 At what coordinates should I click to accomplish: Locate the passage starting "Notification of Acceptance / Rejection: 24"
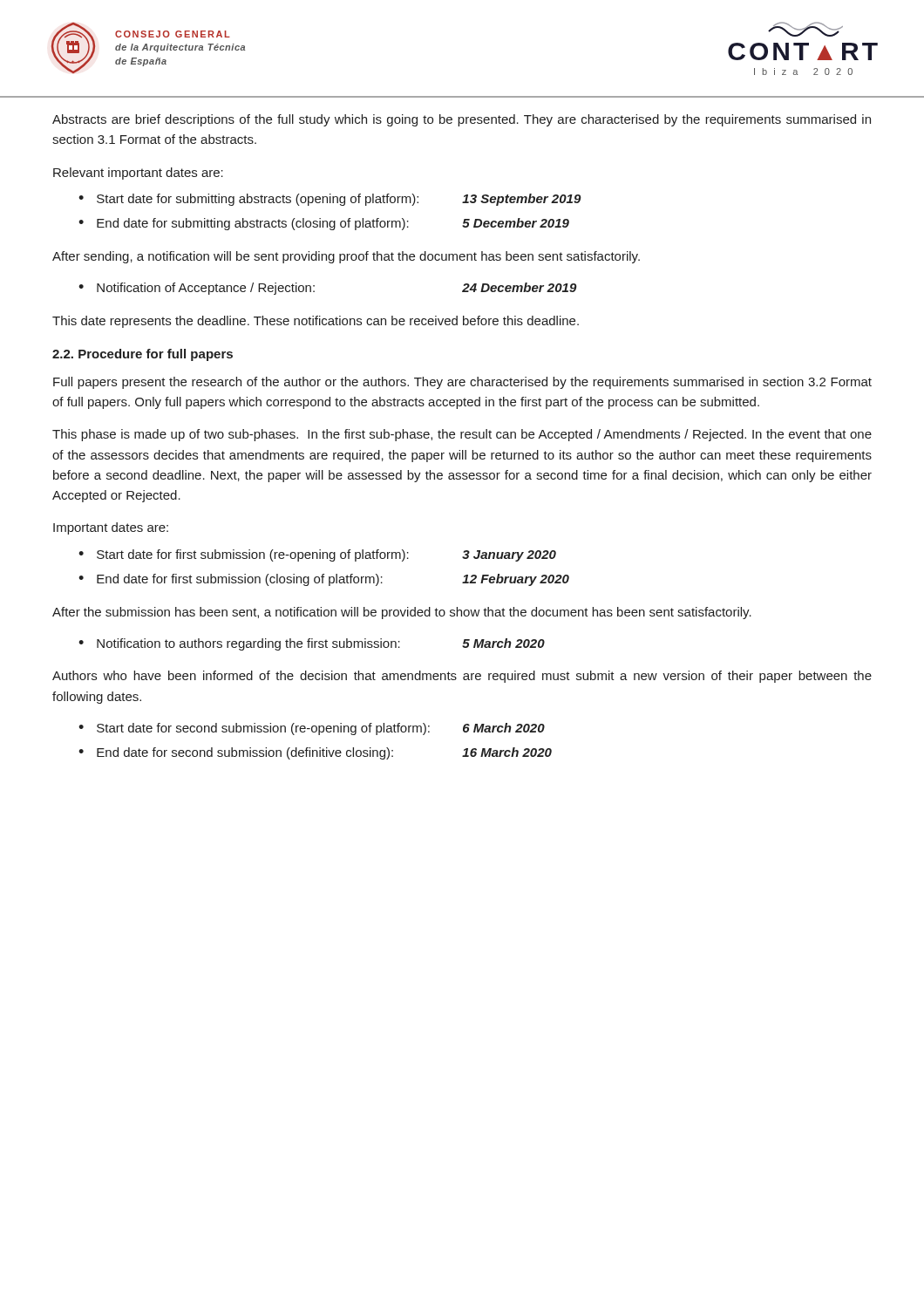point(204,288)
